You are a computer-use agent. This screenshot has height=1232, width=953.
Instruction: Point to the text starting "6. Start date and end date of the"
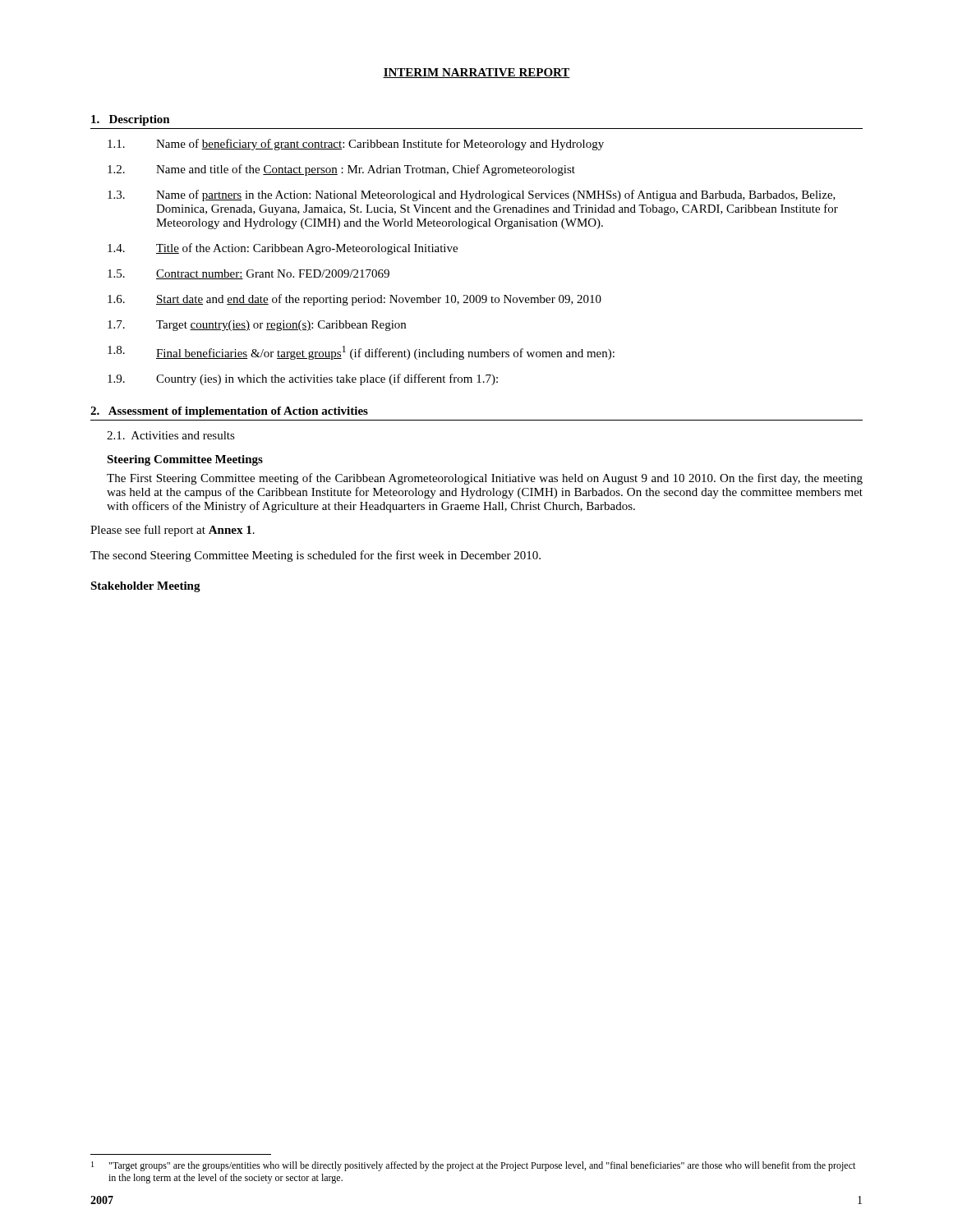pyautogui.click(x=485, y=299)
